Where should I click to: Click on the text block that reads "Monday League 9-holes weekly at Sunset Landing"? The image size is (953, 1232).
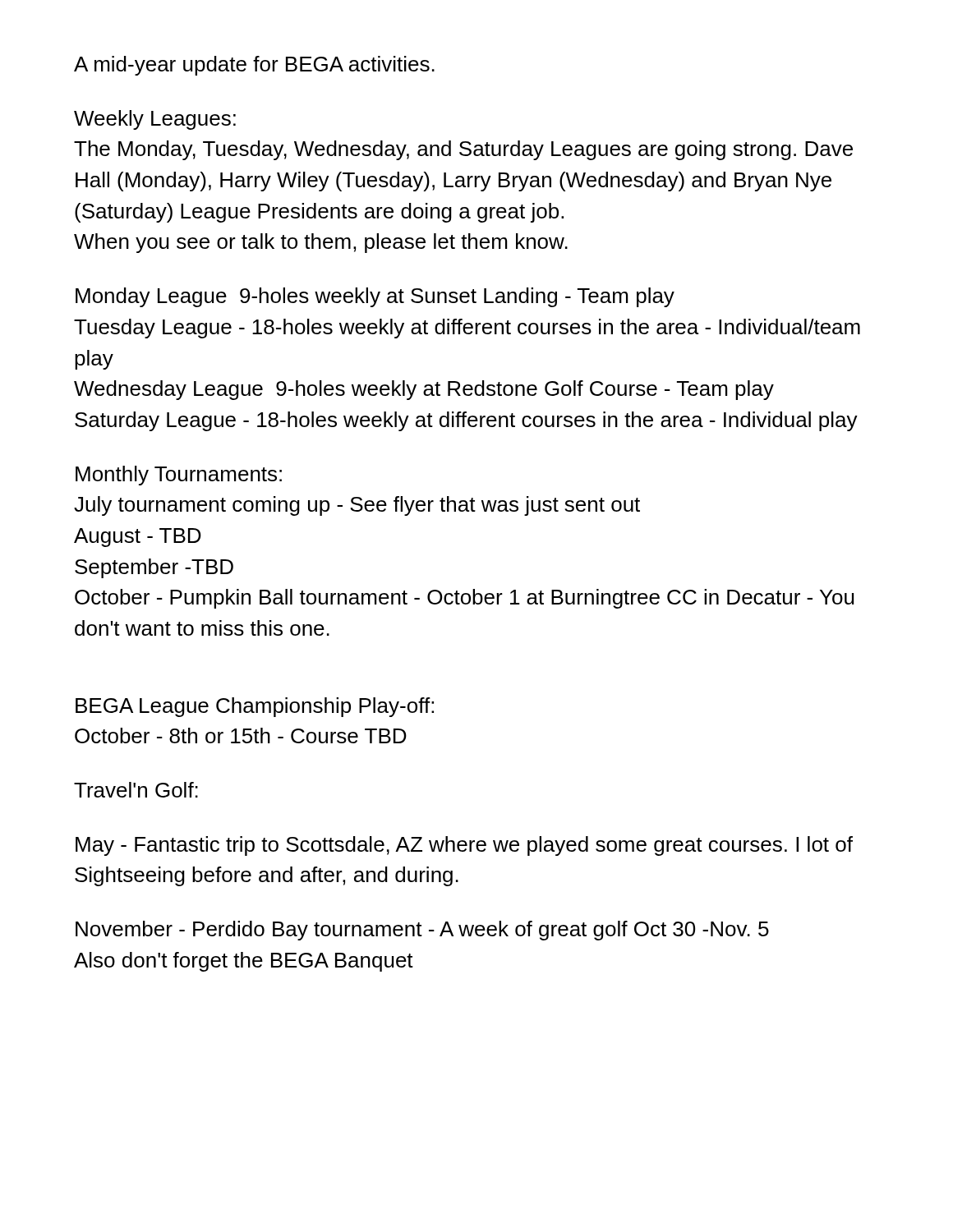(x=375, y=297)
